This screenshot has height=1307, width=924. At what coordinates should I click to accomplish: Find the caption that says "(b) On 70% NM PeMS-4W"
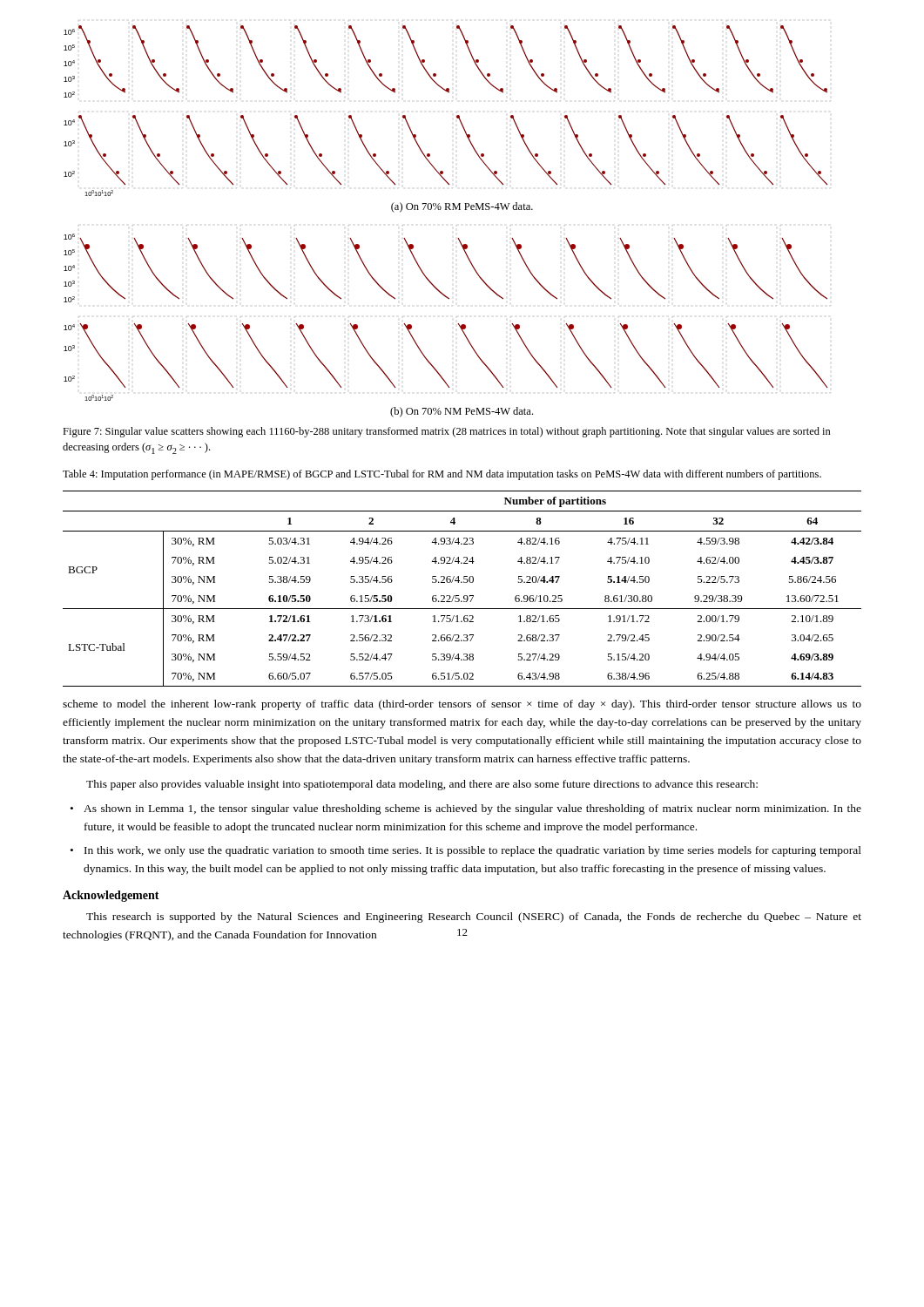click(462, 411)
